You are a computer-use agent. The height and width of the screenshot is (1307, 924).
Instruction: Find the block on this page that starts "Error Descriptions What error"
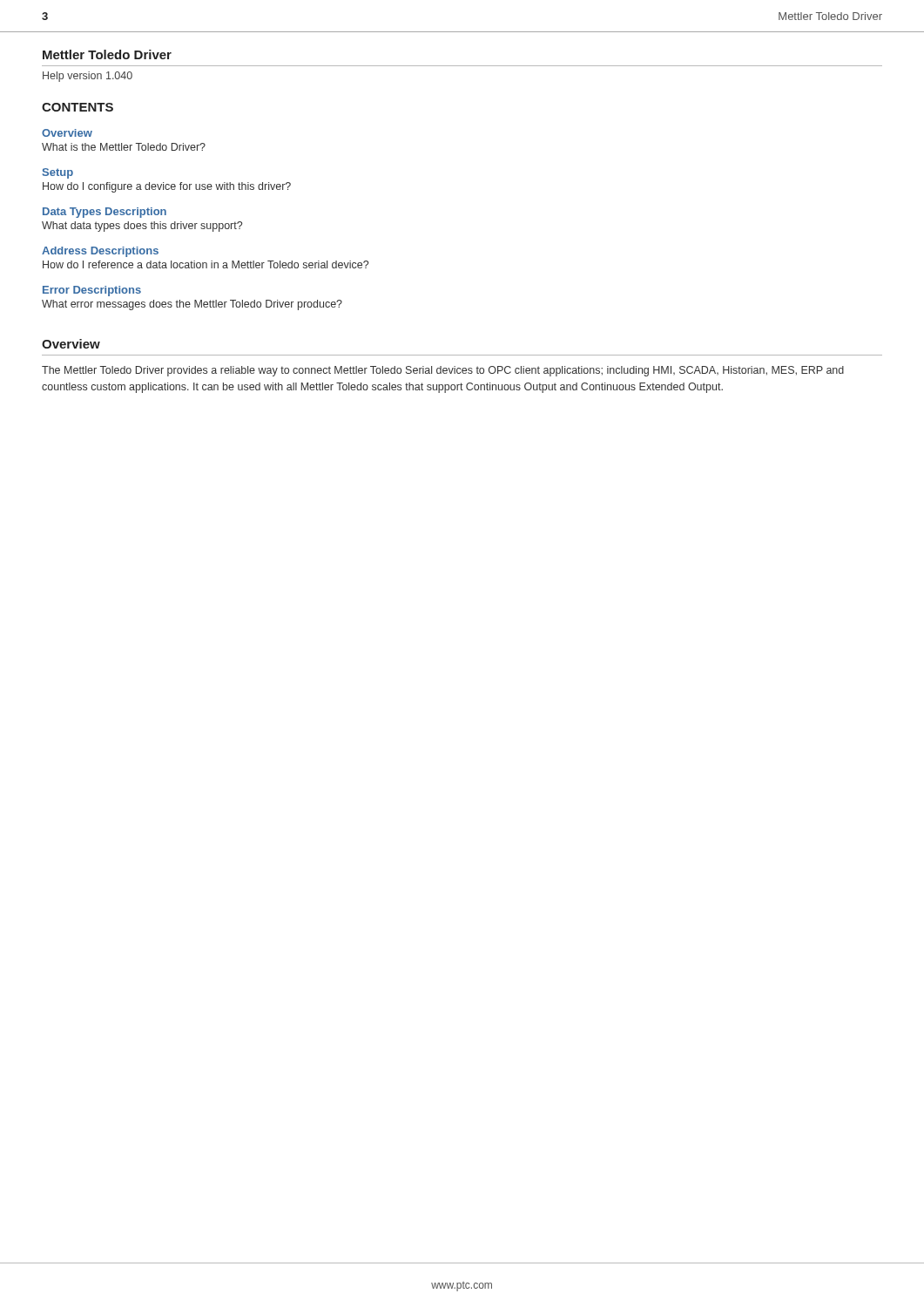click(92, 291)
